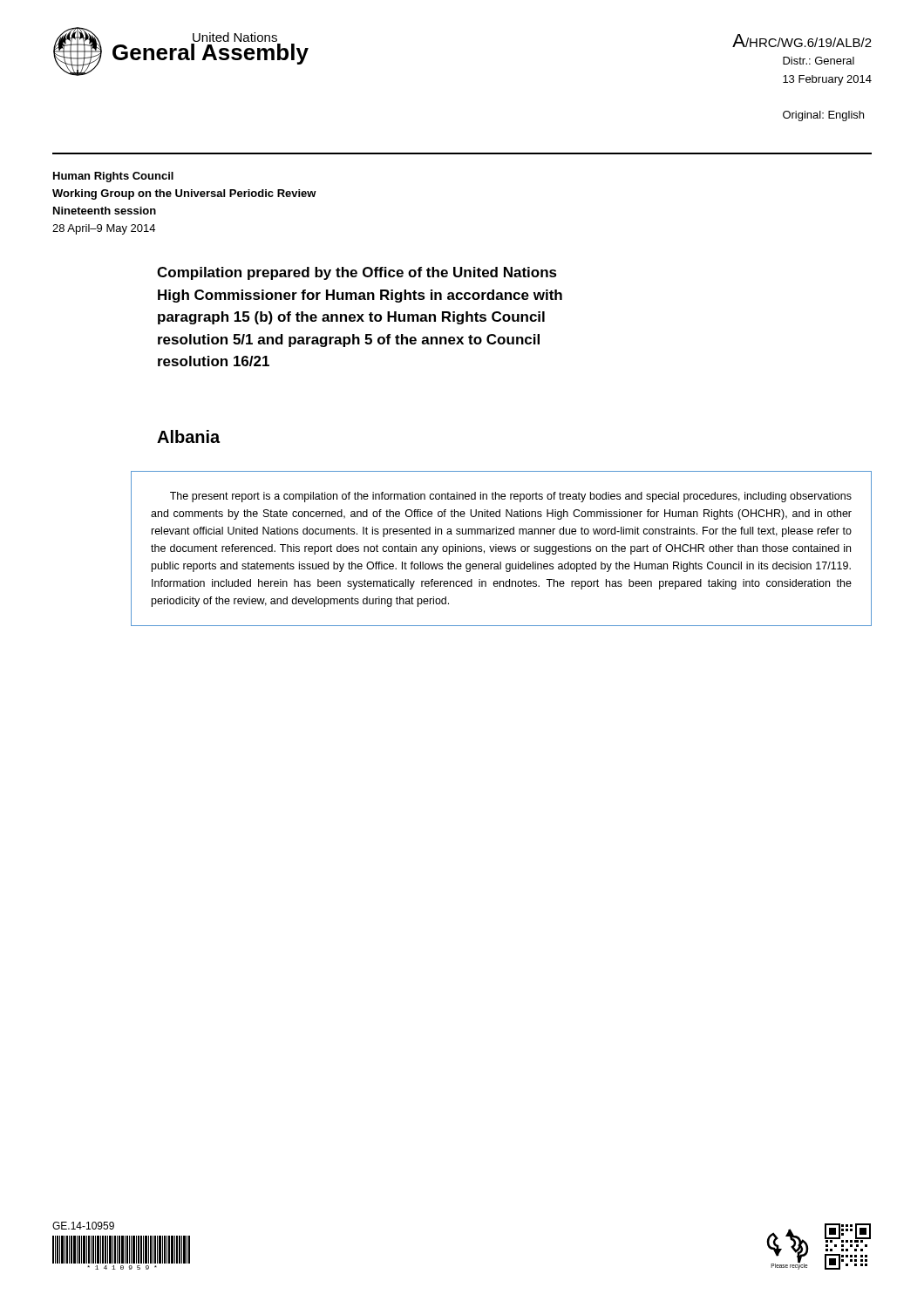The image size is (924, 1308).
Task: Find the logo
Action: click(x=78, y=53)
